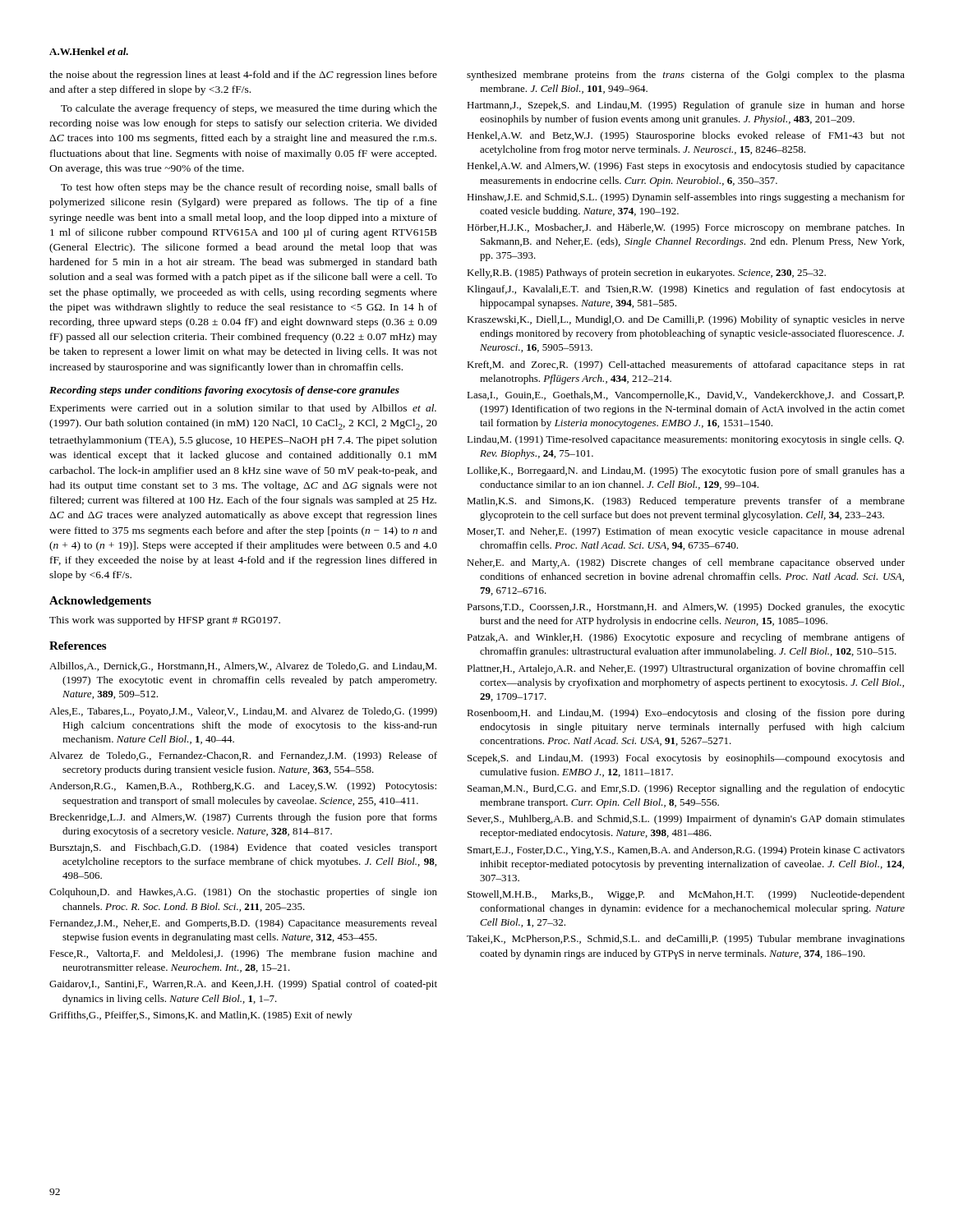954x1232 pixels.
Task: Select the list item that reads "synthesized membrane proteins from the"
Action: click(686, 81)
